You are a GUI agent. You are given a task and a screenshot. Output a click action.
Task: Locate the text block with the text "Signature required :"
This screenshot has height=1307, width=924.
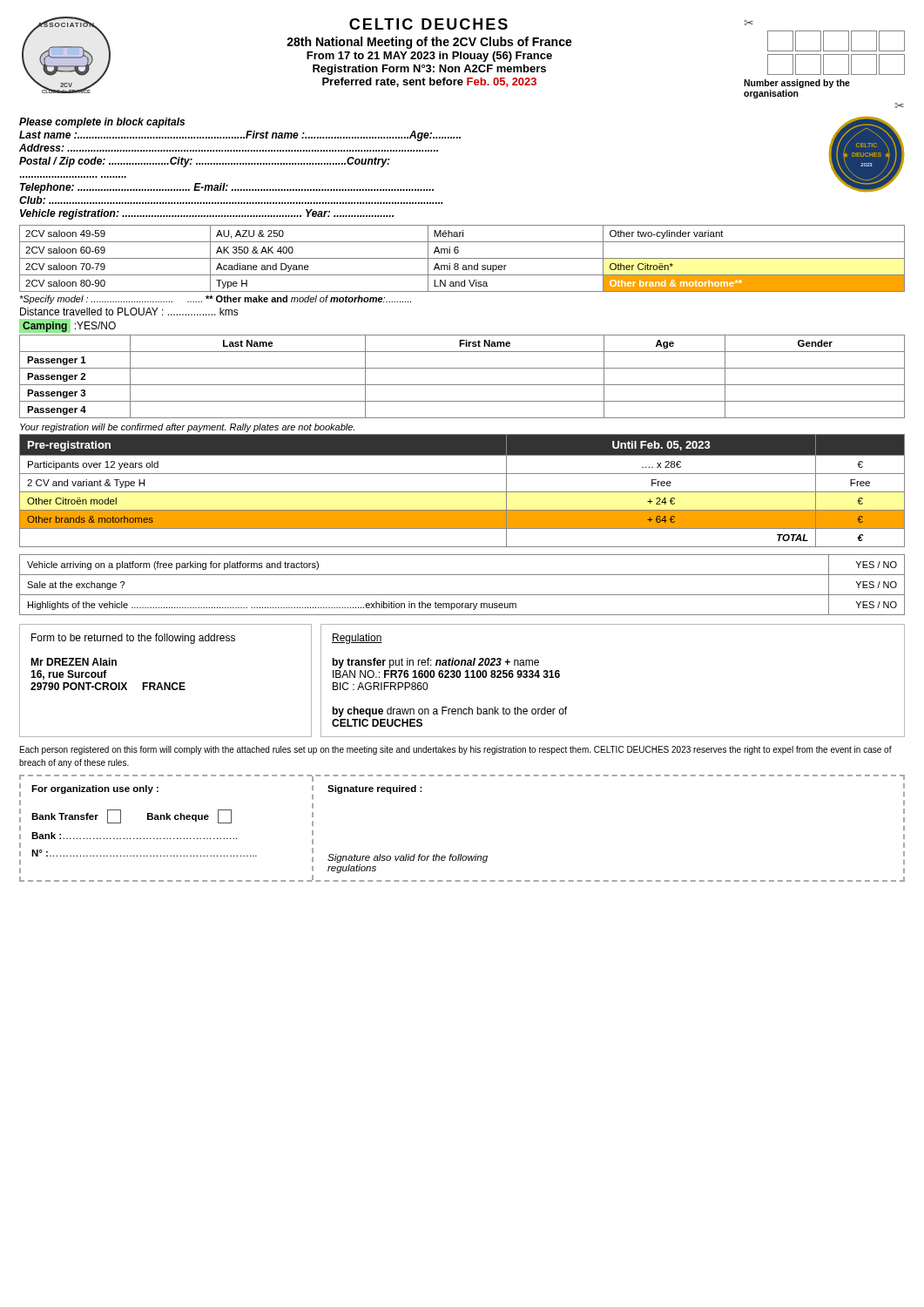pos(375,789)
